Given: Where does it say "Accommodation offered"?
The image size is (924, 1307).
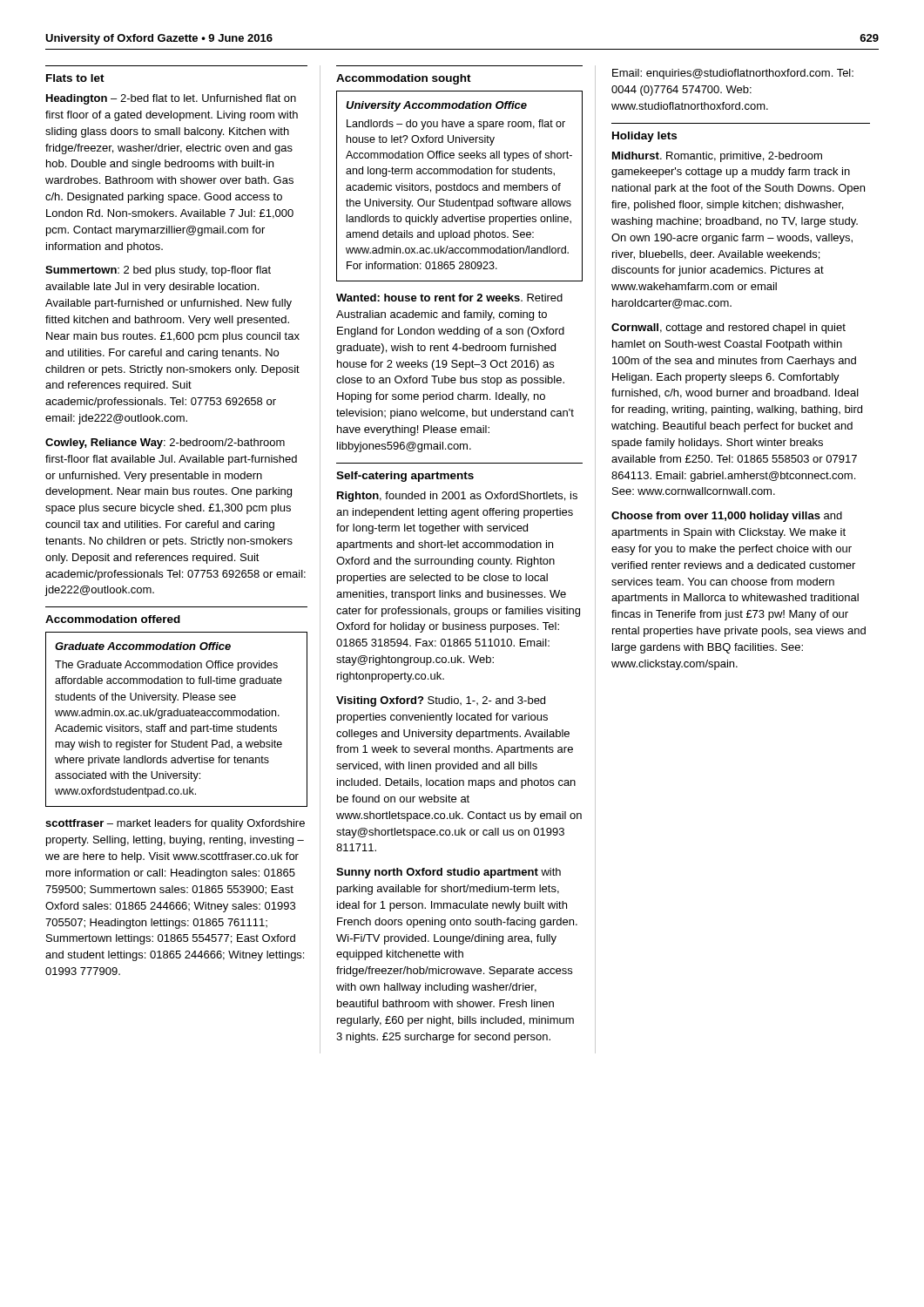Looking at the screenshot, I should point(113,619).
